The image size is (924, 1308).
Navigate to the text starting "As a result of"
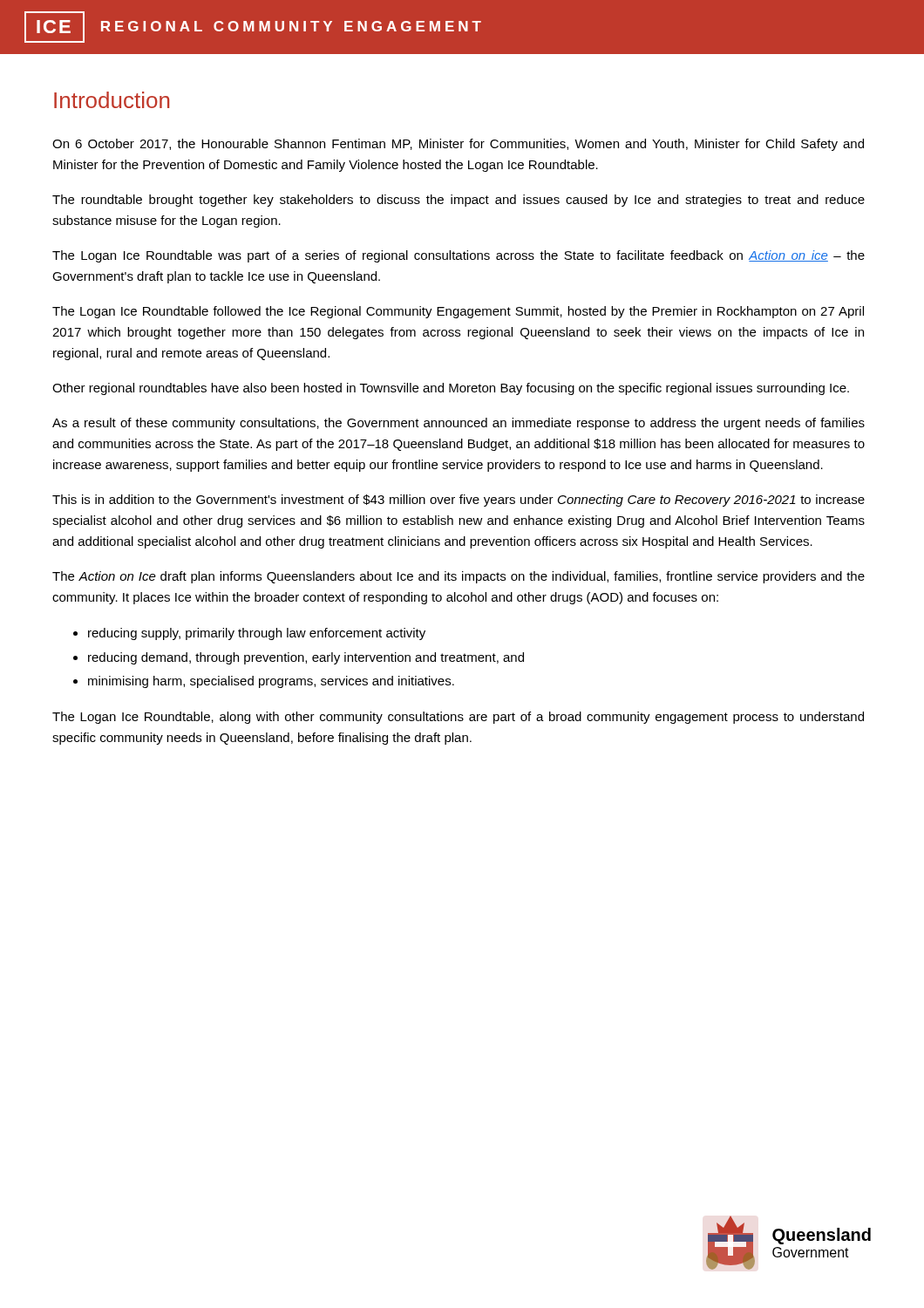pyautogui.click(x=458, y=444)
